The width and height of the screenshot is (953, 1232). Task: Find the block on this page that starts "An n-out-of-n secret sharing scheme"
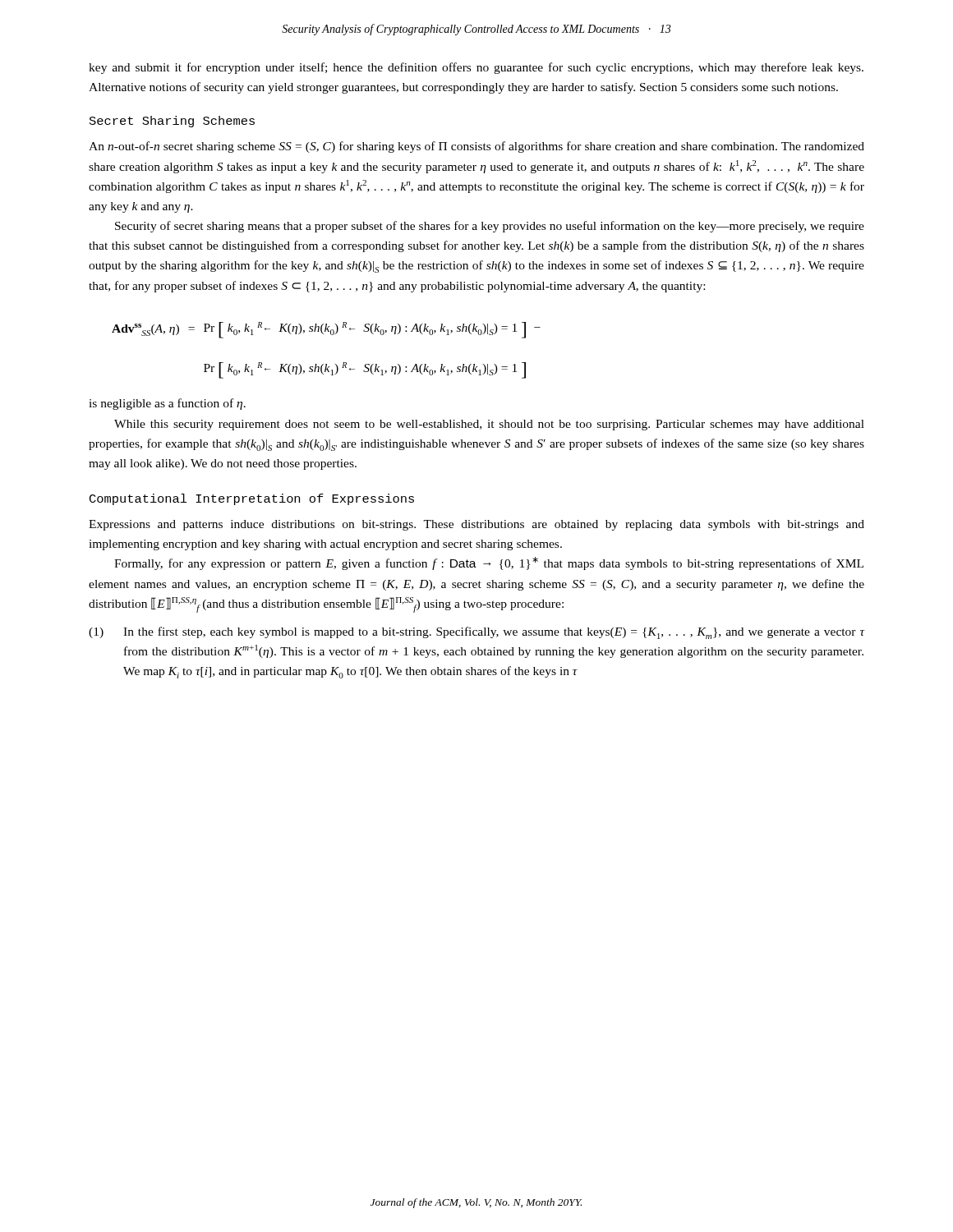pyautogui.click(x=476, y=176)
